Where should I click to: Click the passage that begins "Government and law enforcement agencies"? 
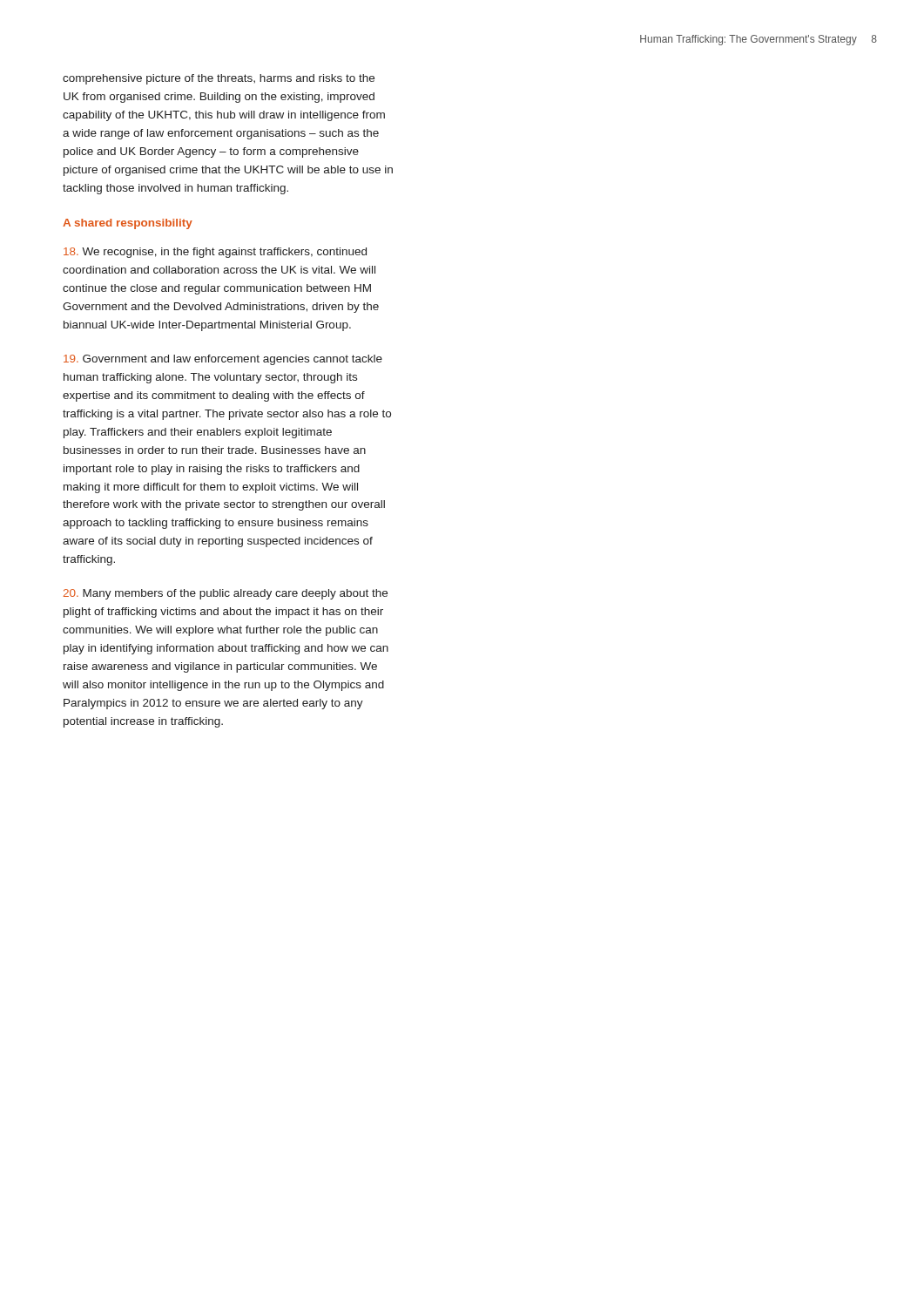point(227,459)
